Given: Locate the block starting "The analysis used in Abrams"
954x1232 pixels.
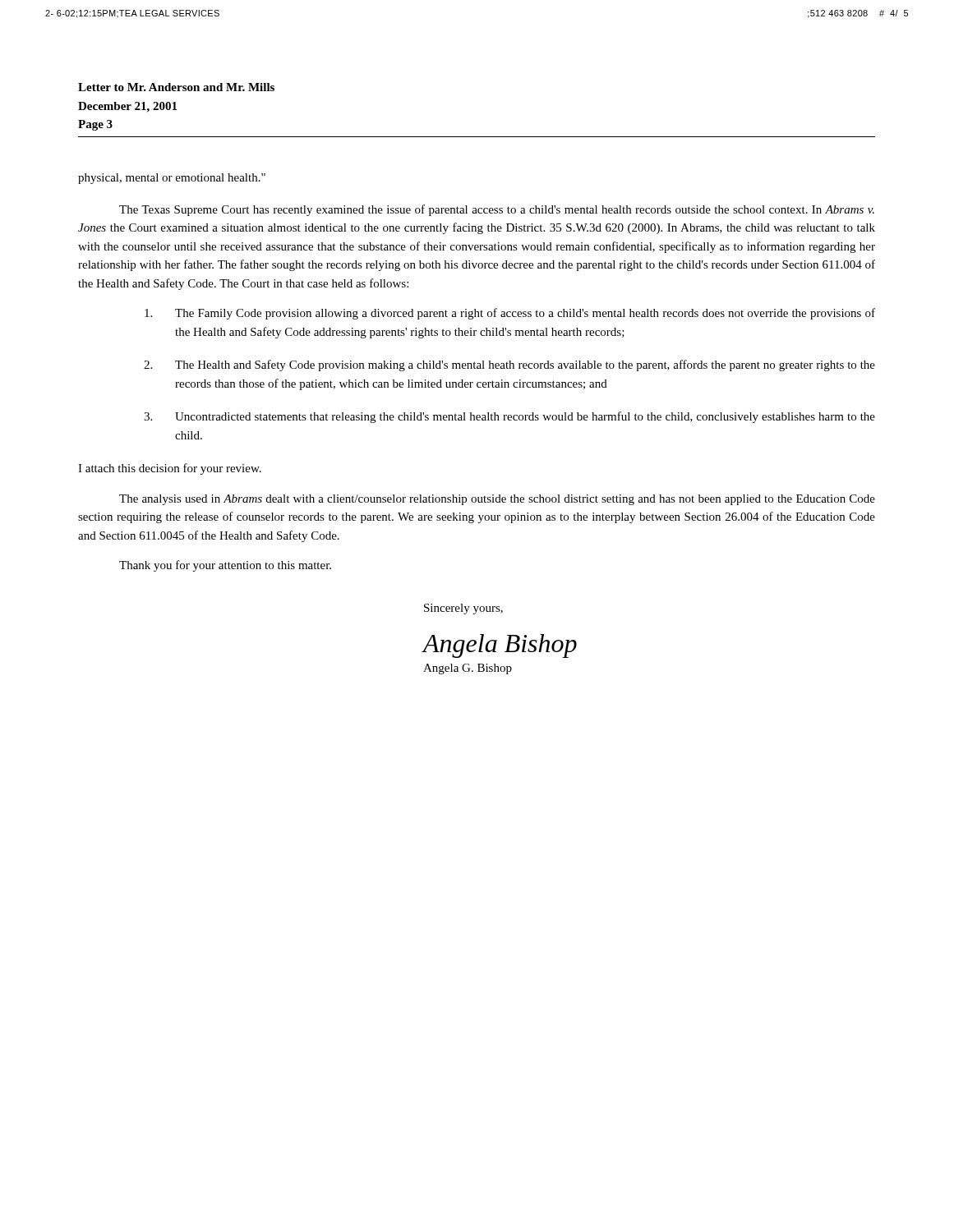Looking at the screenshot, I should (477, 517).
